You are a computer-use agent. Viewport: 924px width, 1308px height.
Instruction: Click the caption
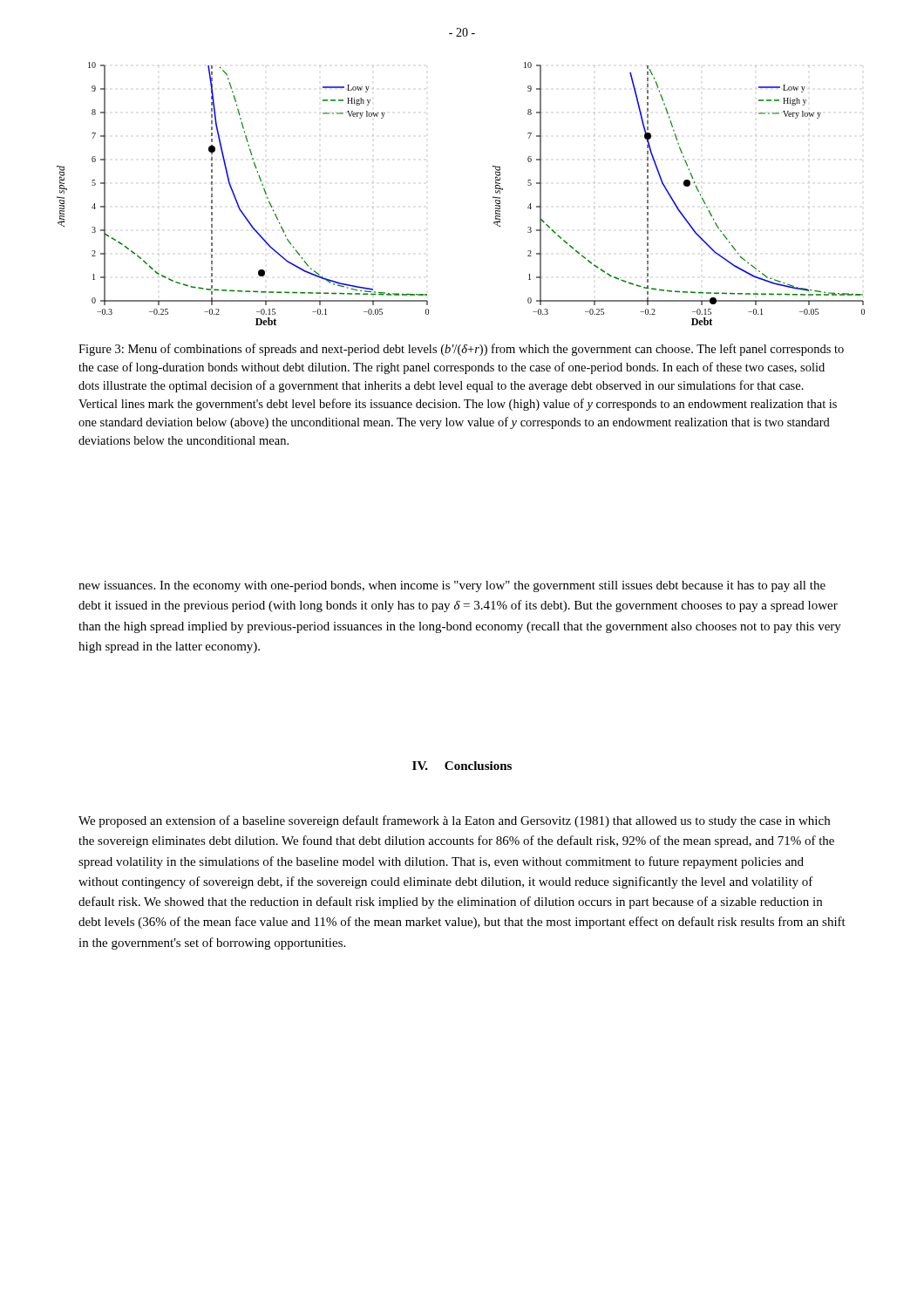(461, 395)
